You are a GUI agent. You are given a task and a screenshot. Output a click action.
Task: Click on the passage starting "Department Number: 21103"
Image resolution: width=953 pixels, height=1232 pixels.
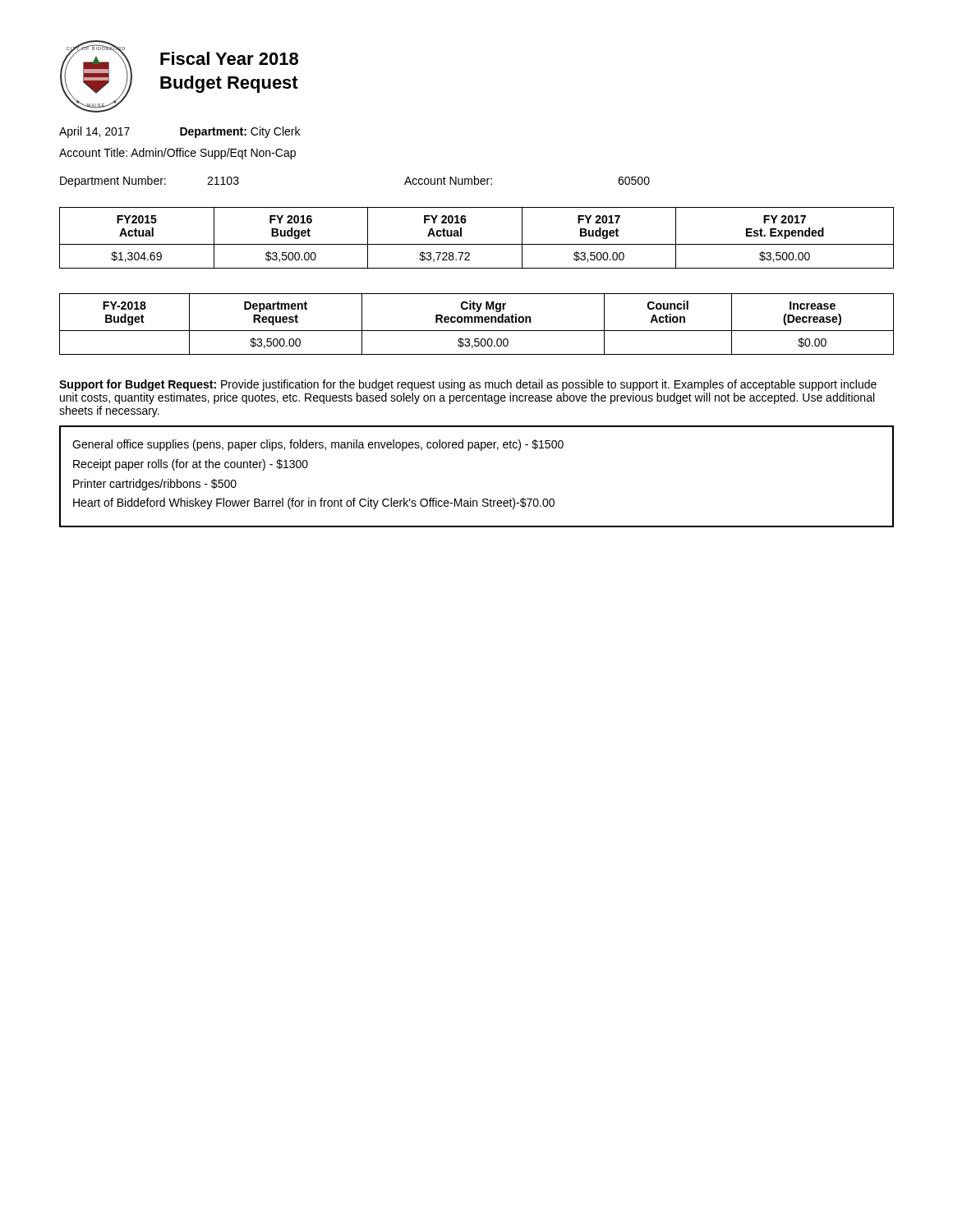pyautogui.click(x=115, y=181)
